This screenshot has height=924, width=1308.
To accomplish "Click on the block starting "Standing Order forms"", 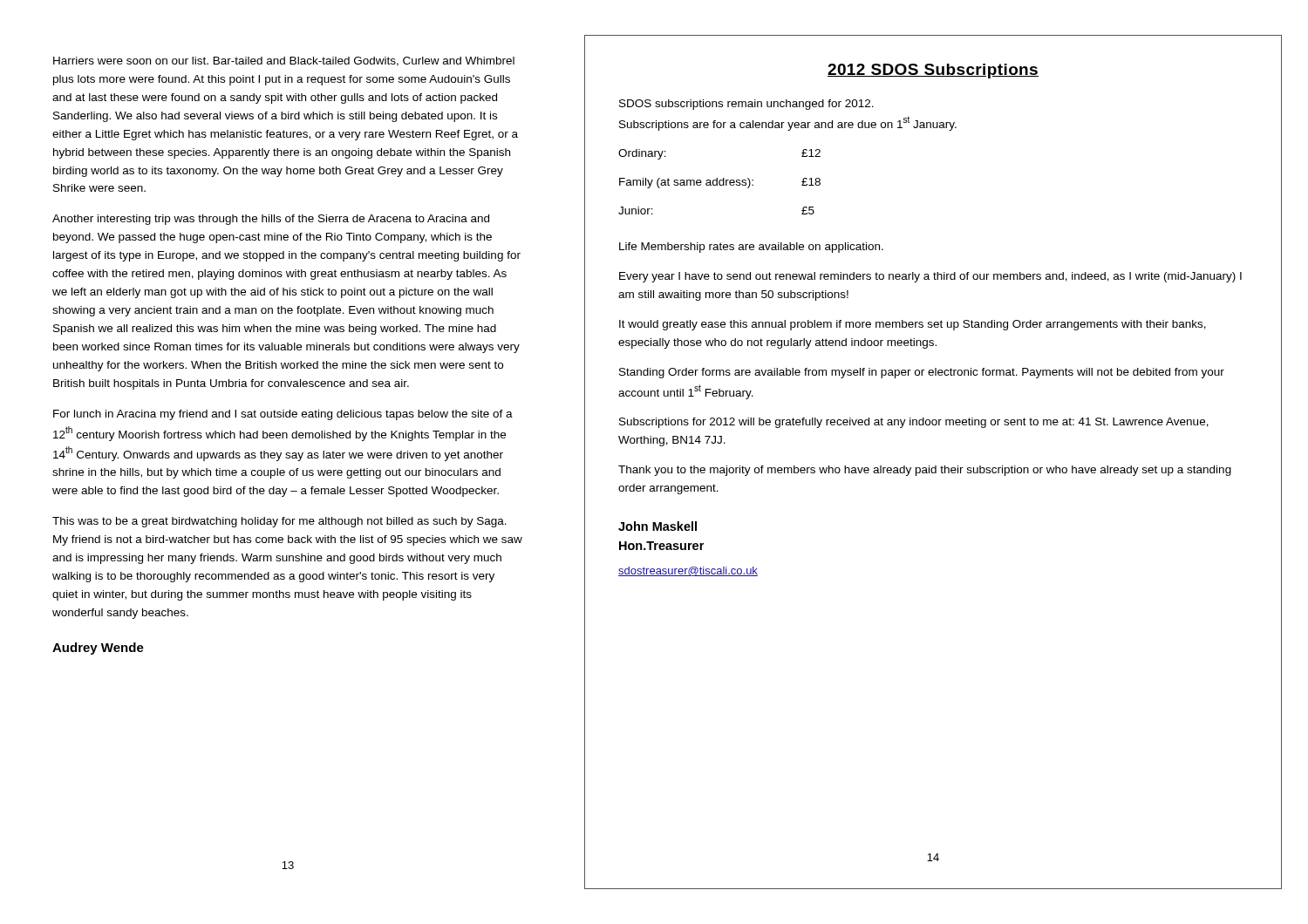I will click(x=921, y=382).
